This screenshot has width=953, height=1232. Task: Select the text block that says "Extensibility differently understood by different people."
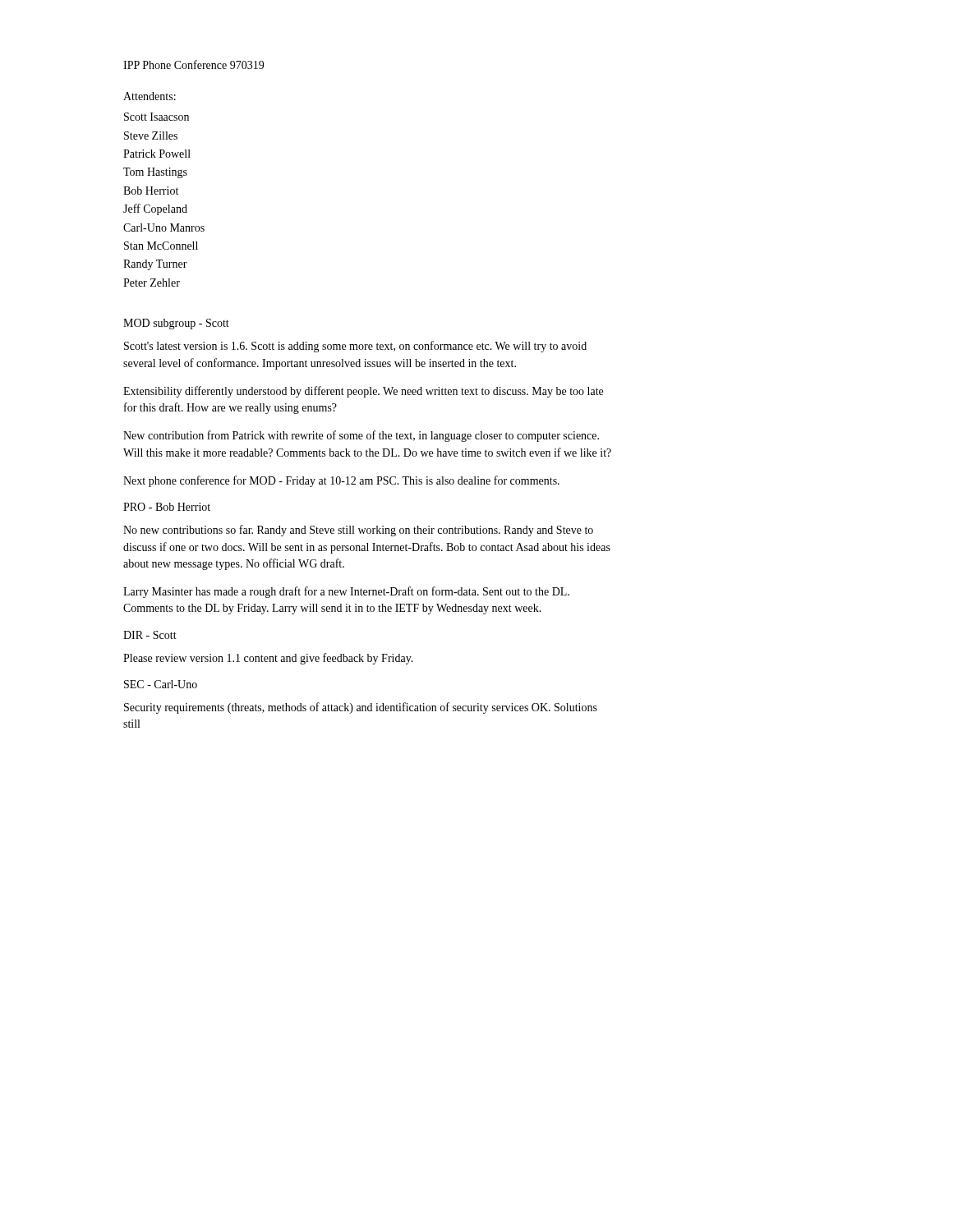coord(363,400)
